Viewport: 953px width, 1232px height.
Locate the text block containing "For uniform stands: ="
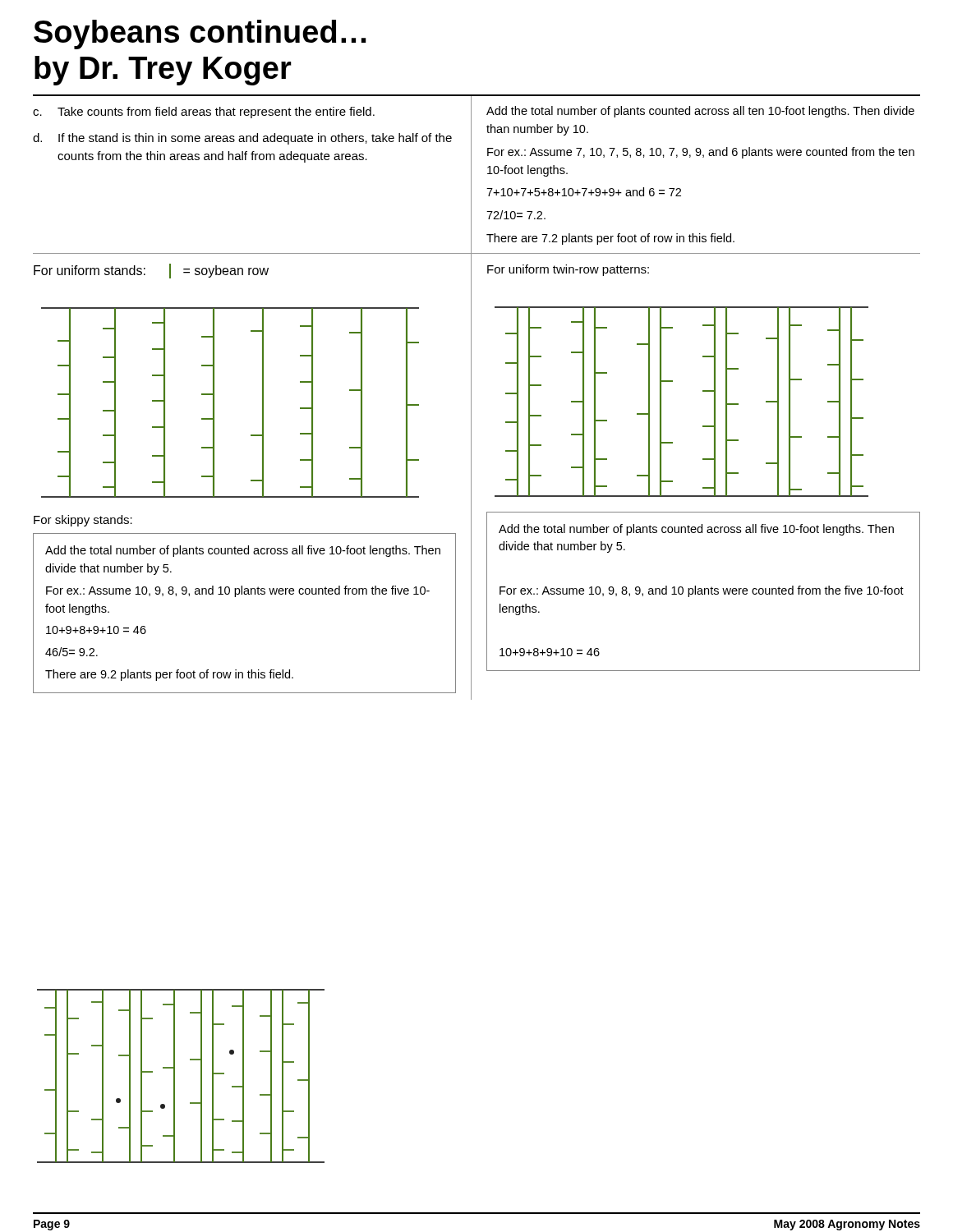(151, 271)
